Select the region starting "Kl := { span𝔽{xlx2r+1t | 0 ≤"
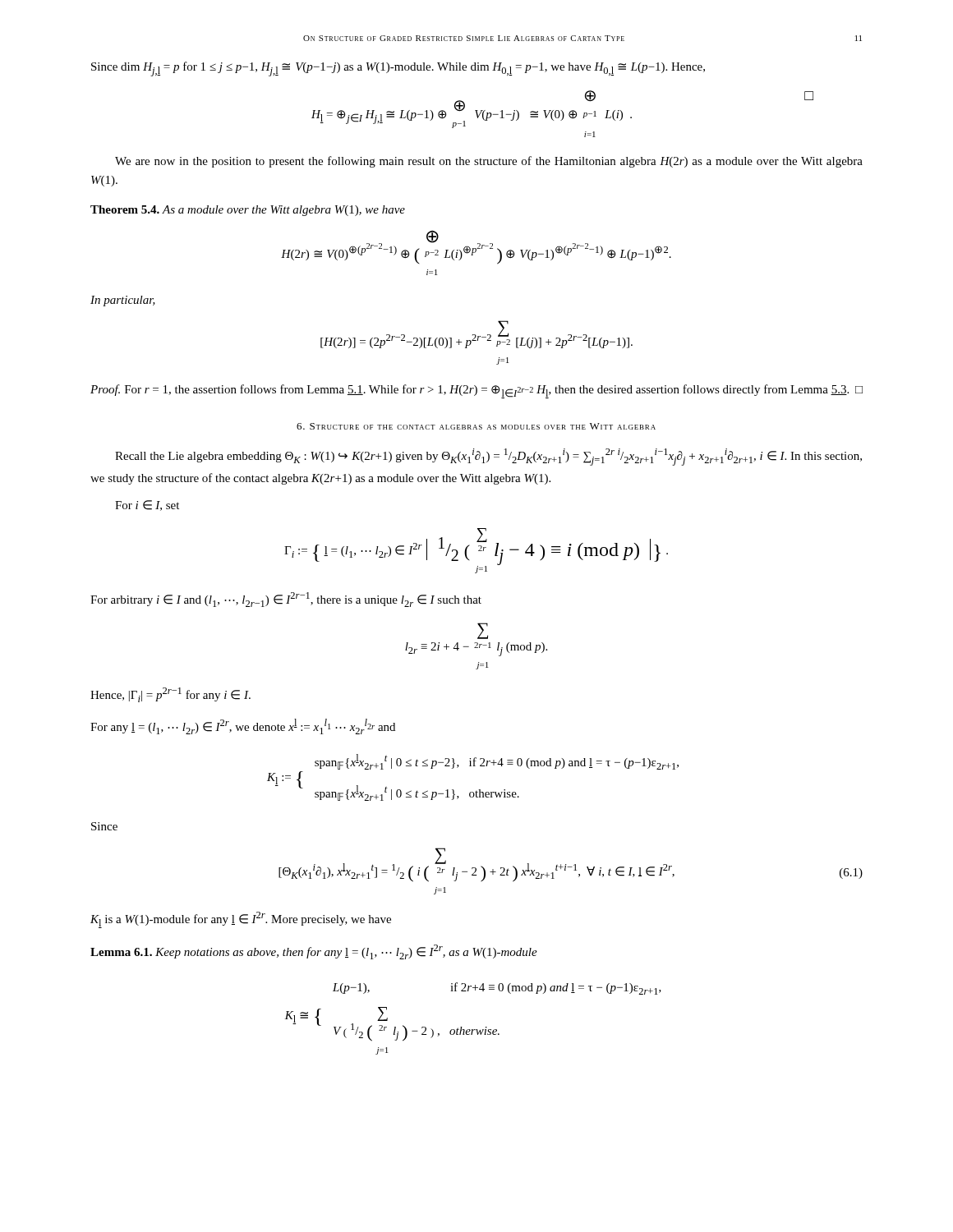Viewport: 953px width, 1232px height. (473, 779)
